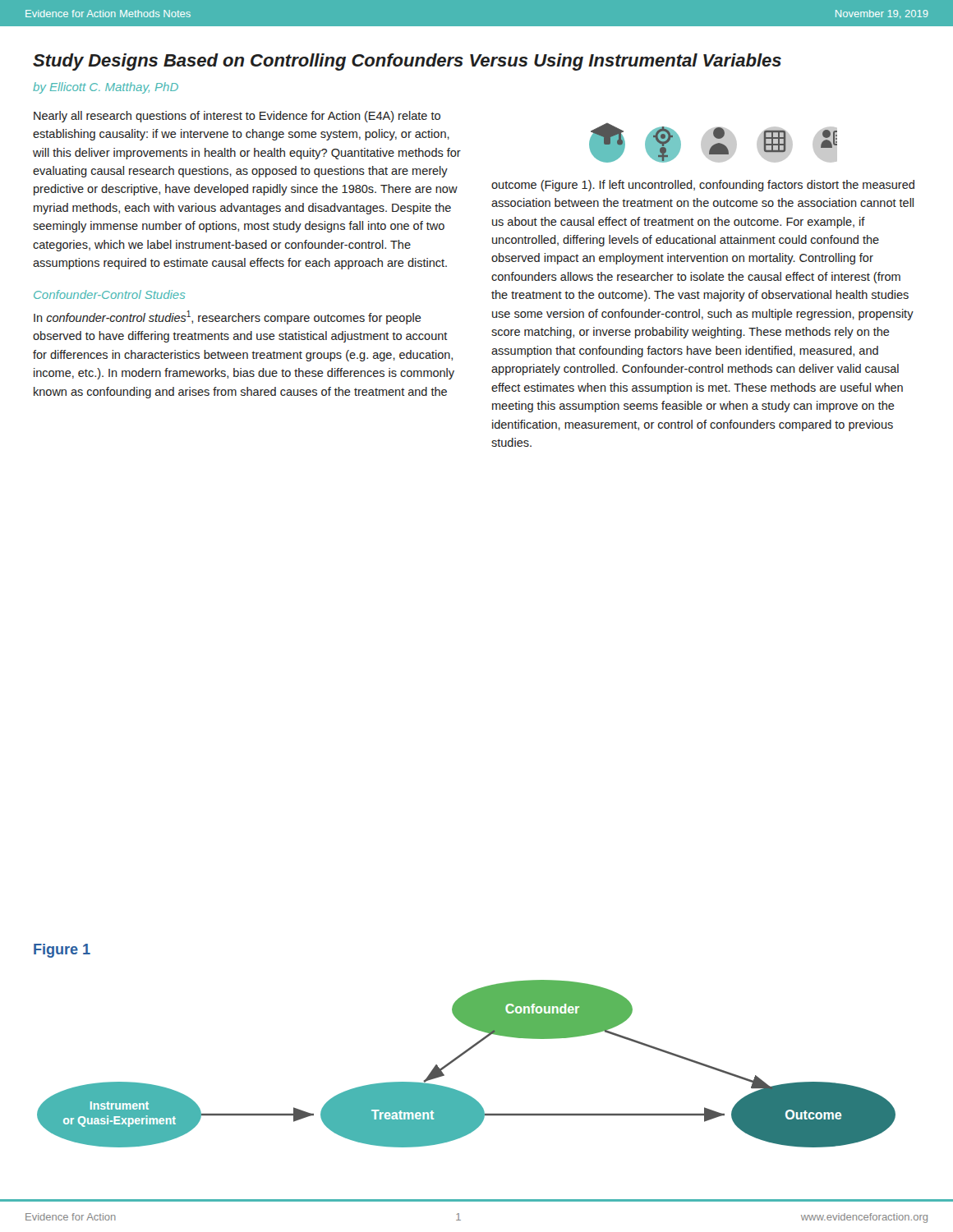Find the infographic

point(706,134)
